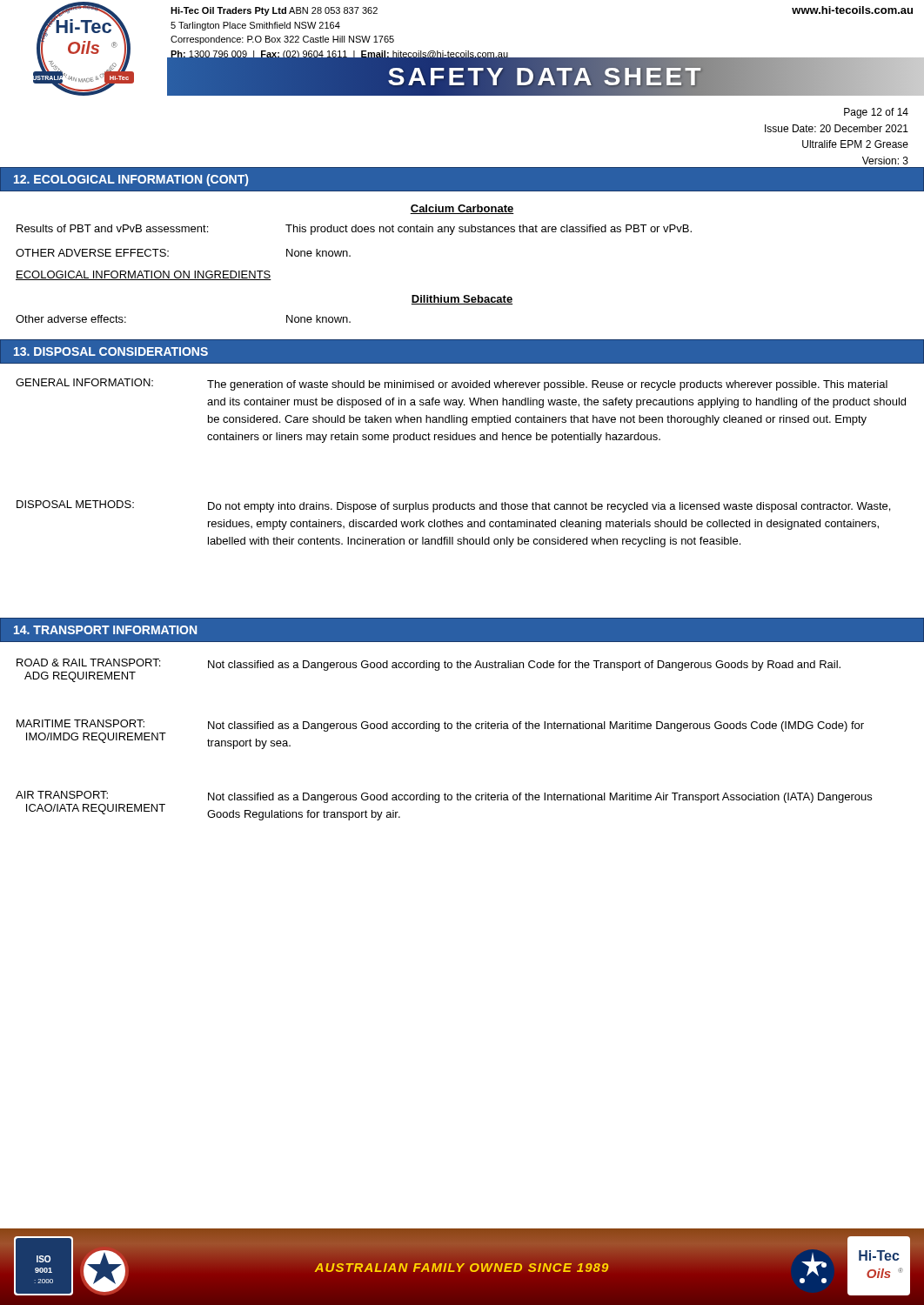Viewport: 924px width, 1305px height.
Task: Navigate to the text starting "MARITIME TRANSPORT: IMO/IMDG REQUIREMENT"
Action: tap(462, 734)
